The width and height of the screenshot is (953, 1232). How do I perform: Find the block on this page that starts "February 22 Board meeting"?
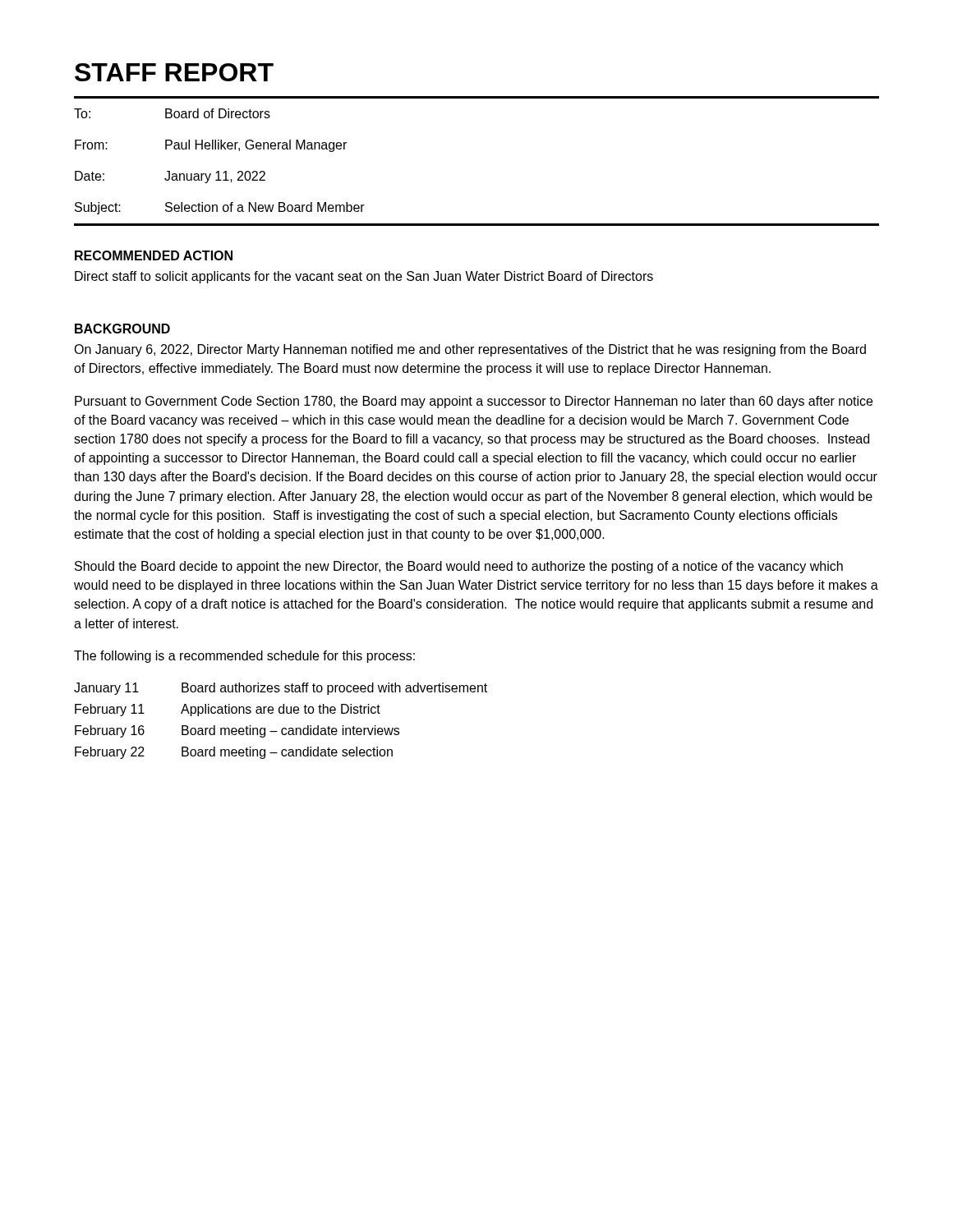tap(234, 753)
